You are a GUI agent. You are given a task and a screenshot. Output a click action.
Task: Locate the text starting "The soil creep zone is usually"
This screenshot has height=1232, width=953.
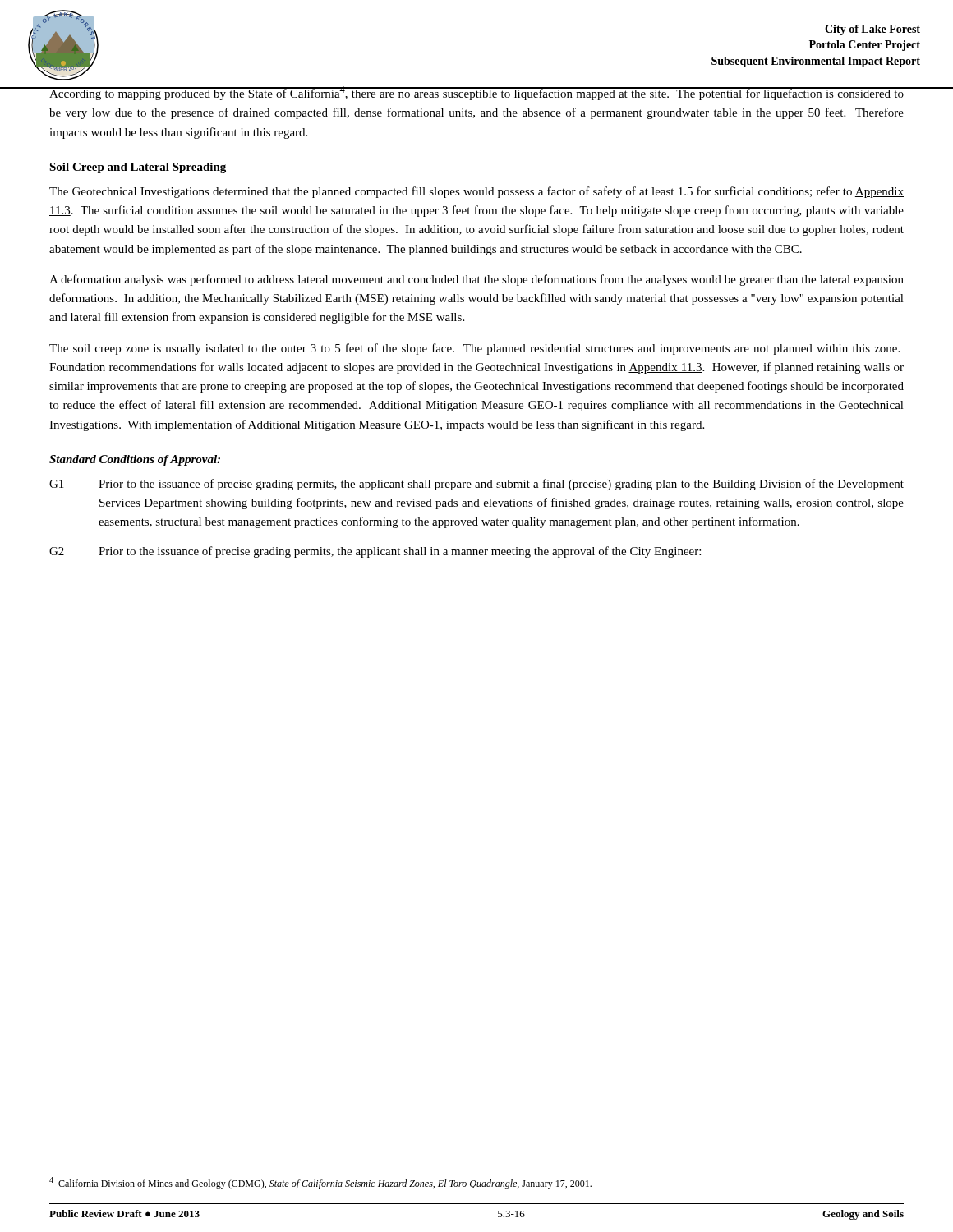[476, 386]
